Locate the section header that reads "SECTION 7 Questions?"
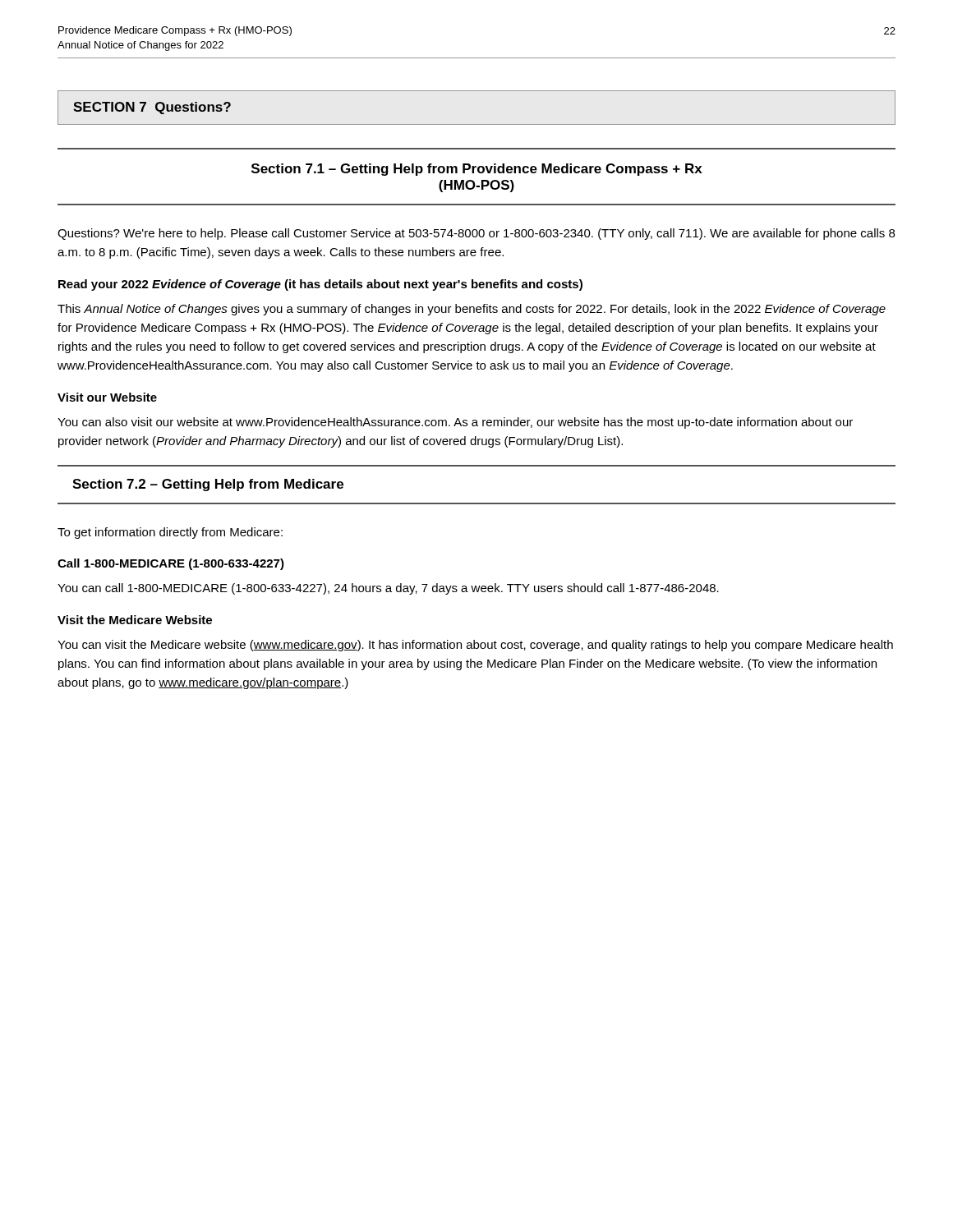 click(152, 108)
